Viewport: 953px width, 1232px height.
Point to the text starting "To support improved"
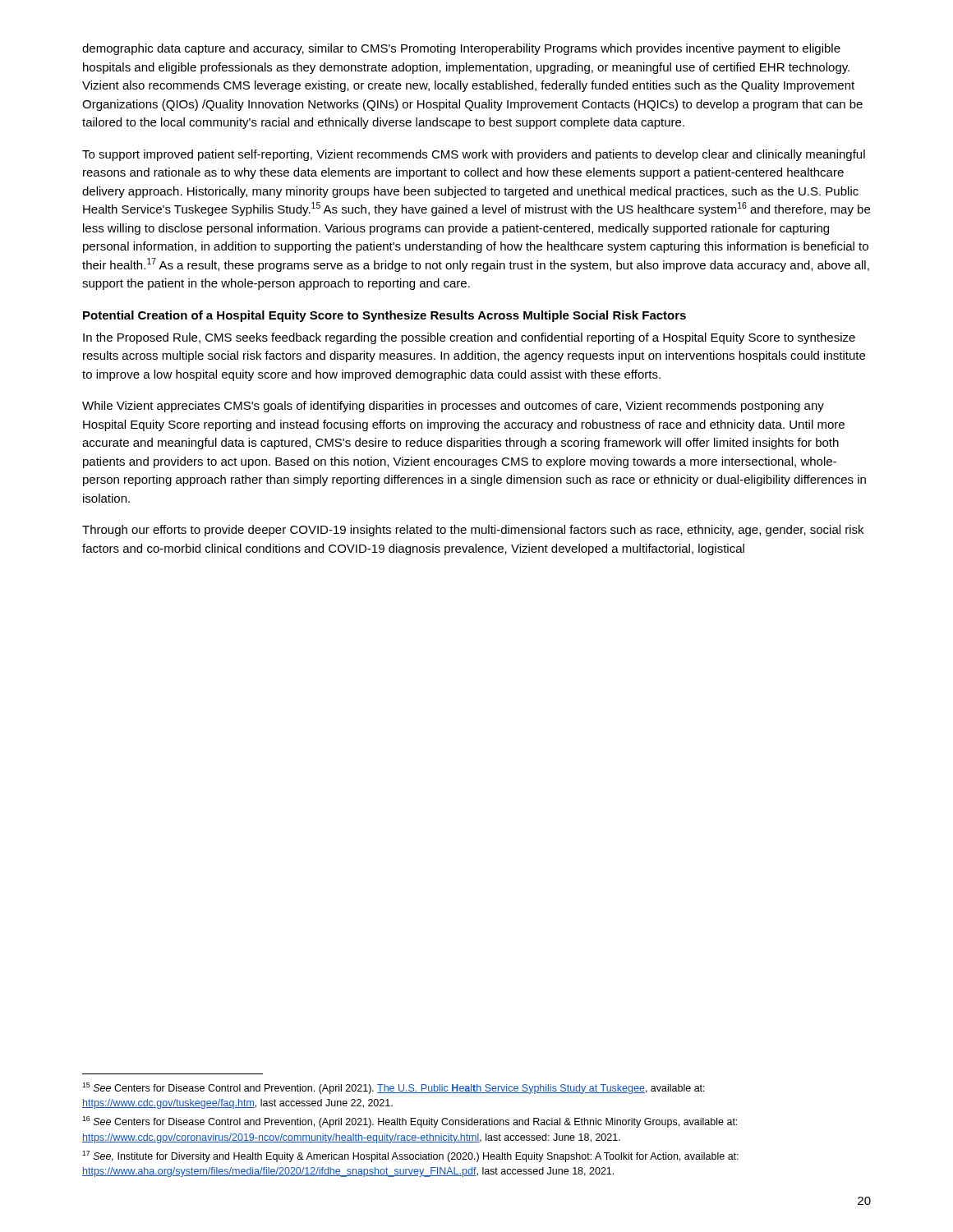476,219
